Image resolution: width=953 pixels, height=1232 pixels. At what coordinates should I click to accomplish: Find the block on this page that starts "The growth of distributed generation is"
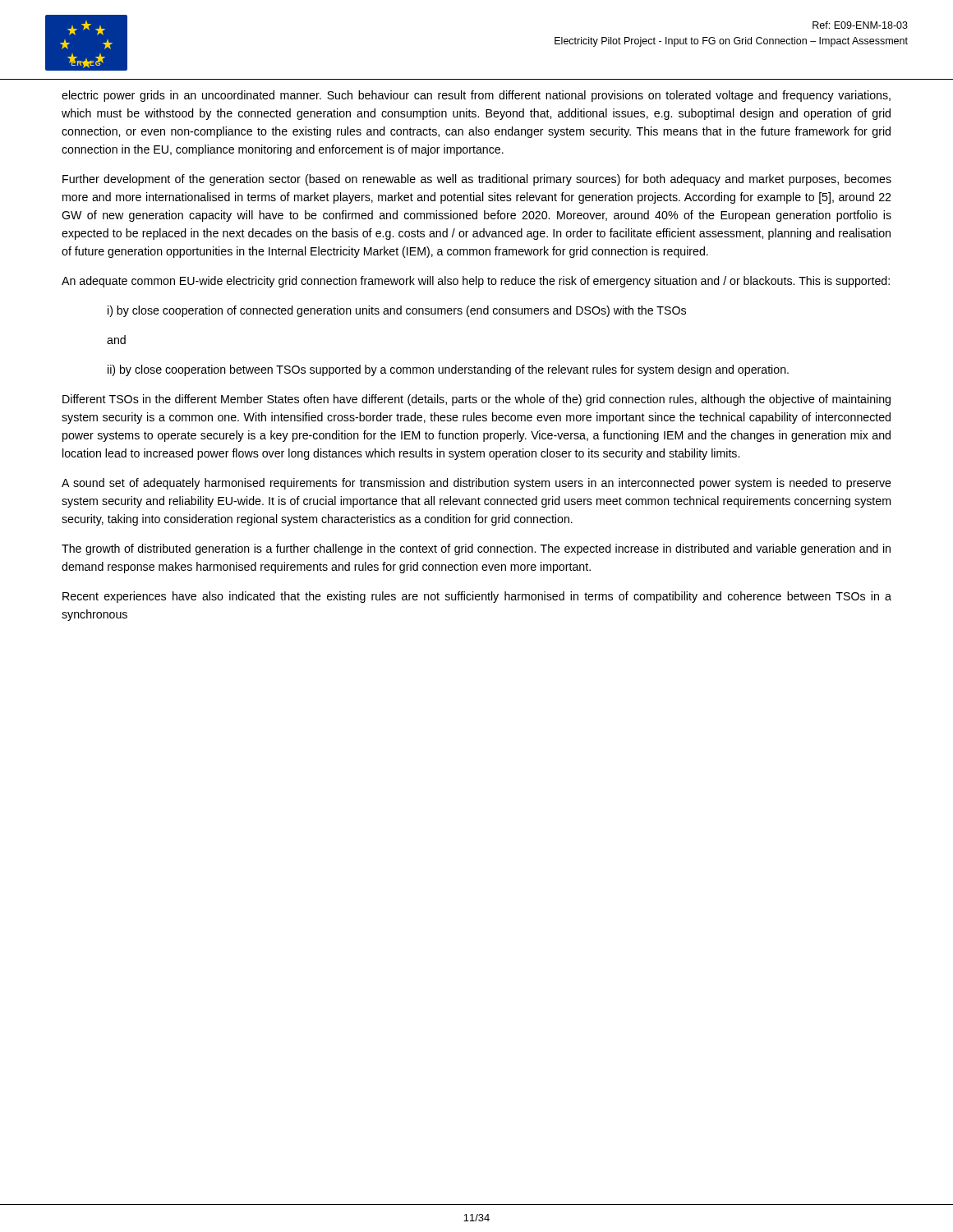click(x=476, y=558)
